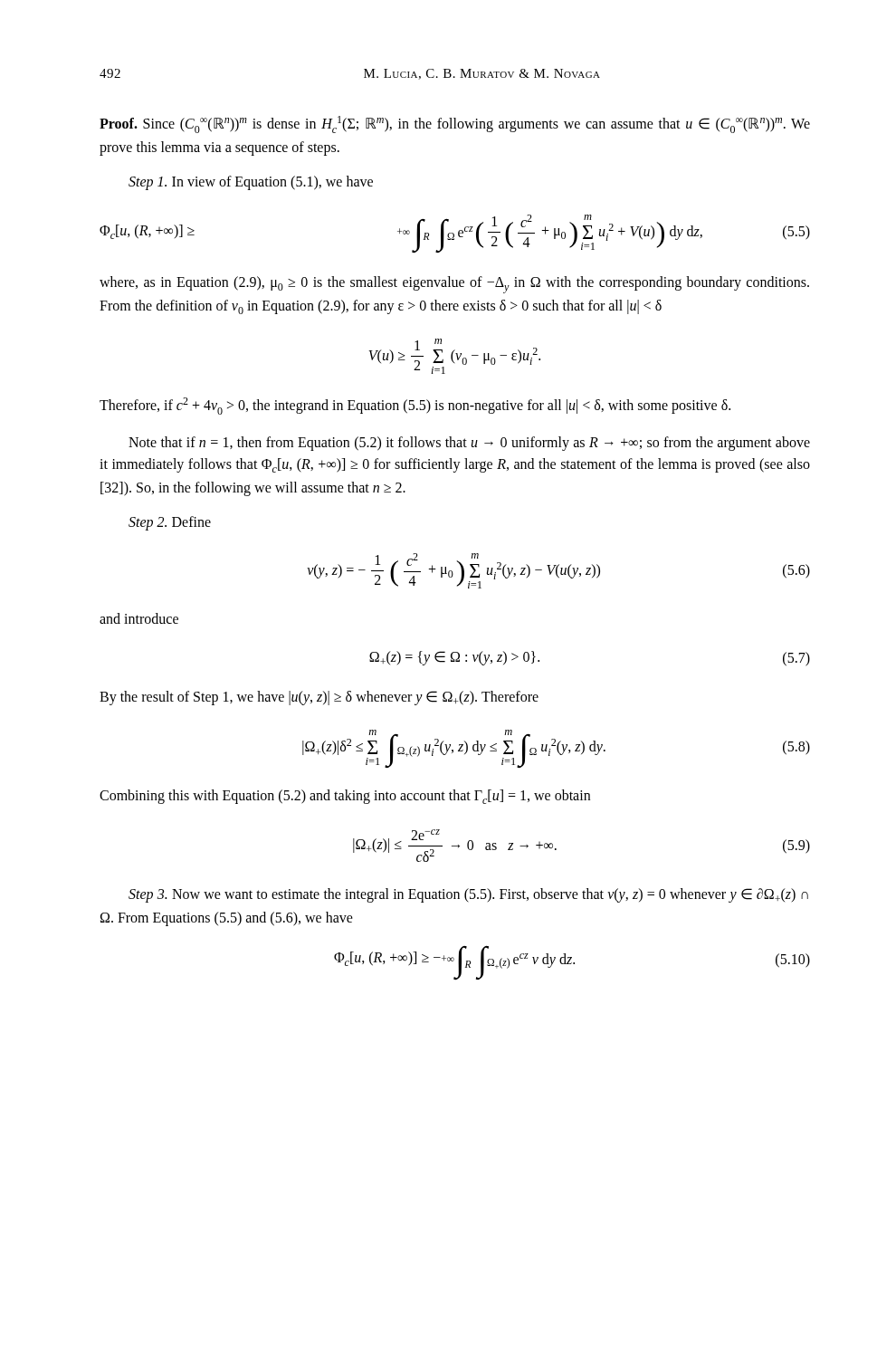Viewport: 896px width, 1358px height.
Task: Locate the text block that reads "By the result of Step 1, we"
Action: click(319, 698)
